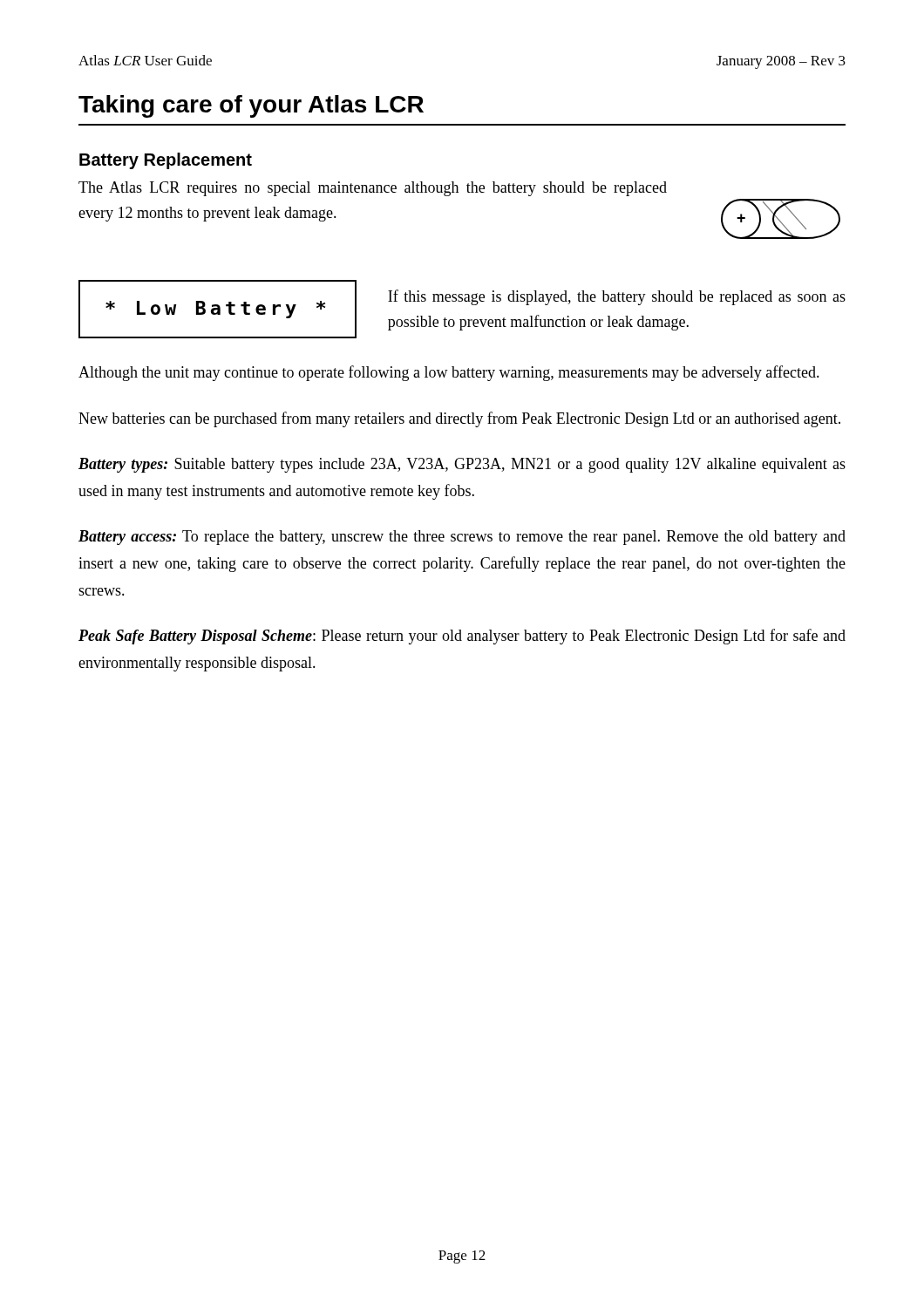Select the text block that reads "Peak Safe Battery Disposal Scheme: Please"
Viewport: 924px width, 1308px height.
(462, 649)
